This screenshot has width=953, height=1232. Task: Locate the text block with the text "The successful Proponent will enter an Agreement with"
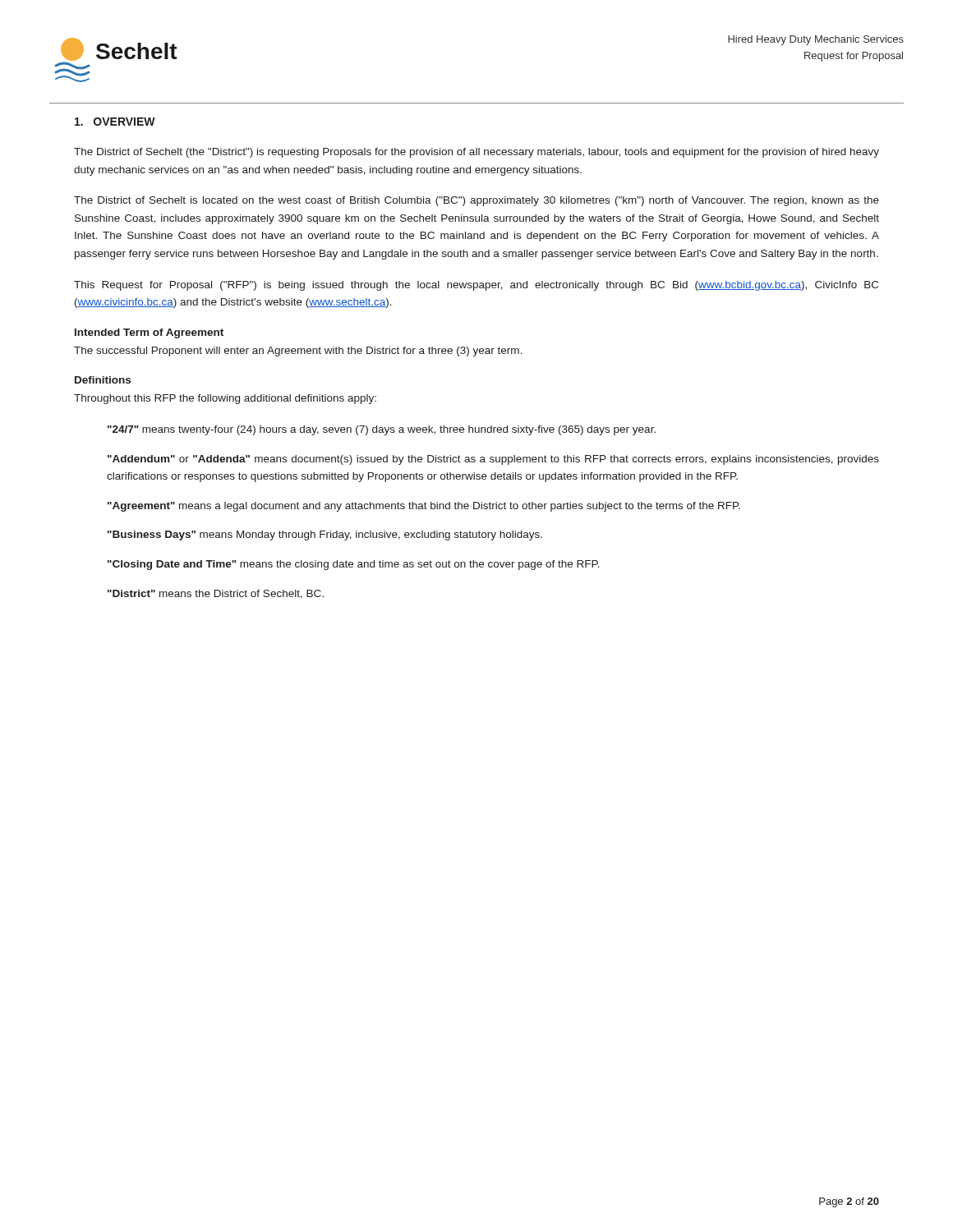298,350
